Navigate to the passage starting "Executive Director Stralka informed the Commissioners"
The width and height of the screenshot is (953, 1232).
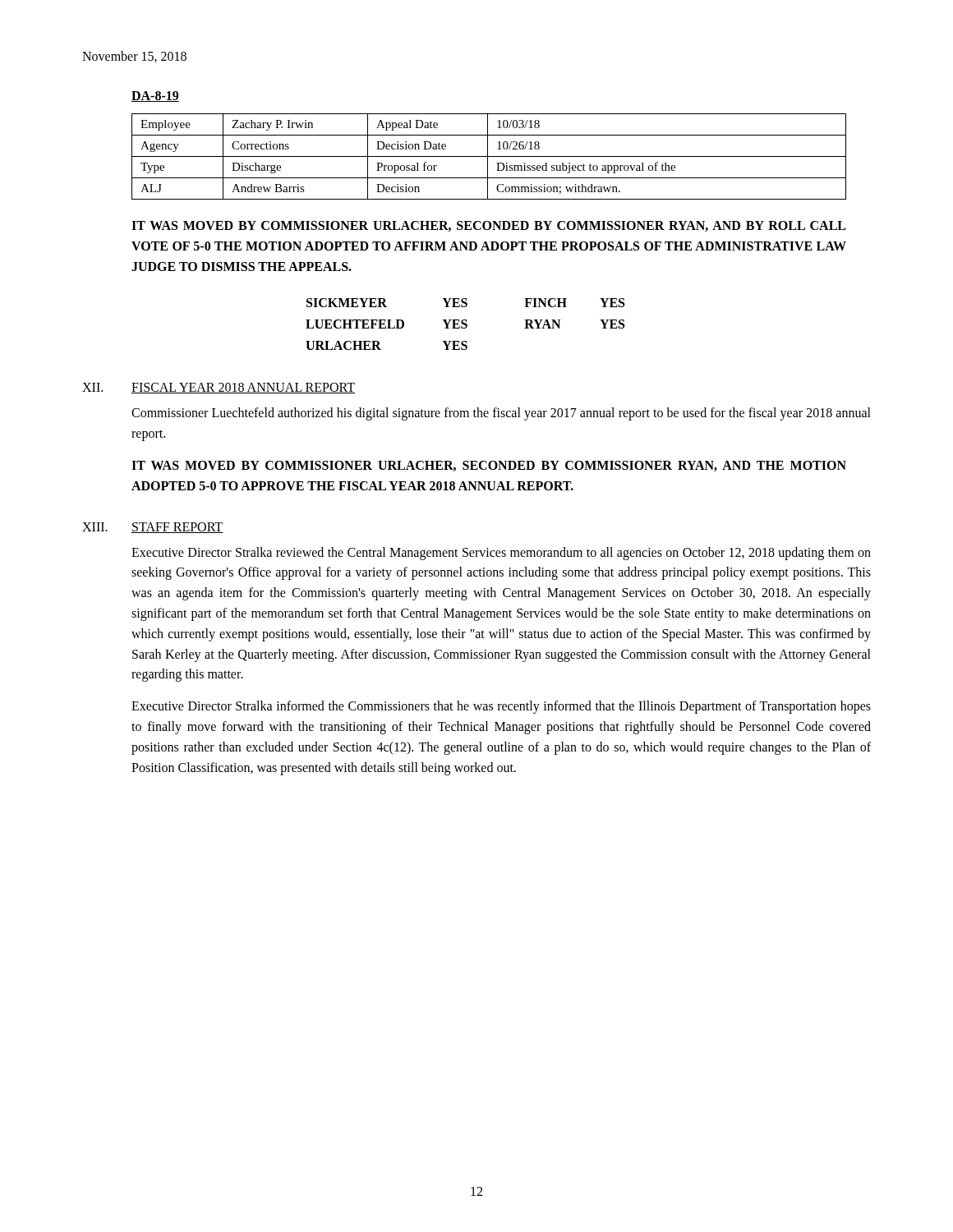(x=501, y=737)
